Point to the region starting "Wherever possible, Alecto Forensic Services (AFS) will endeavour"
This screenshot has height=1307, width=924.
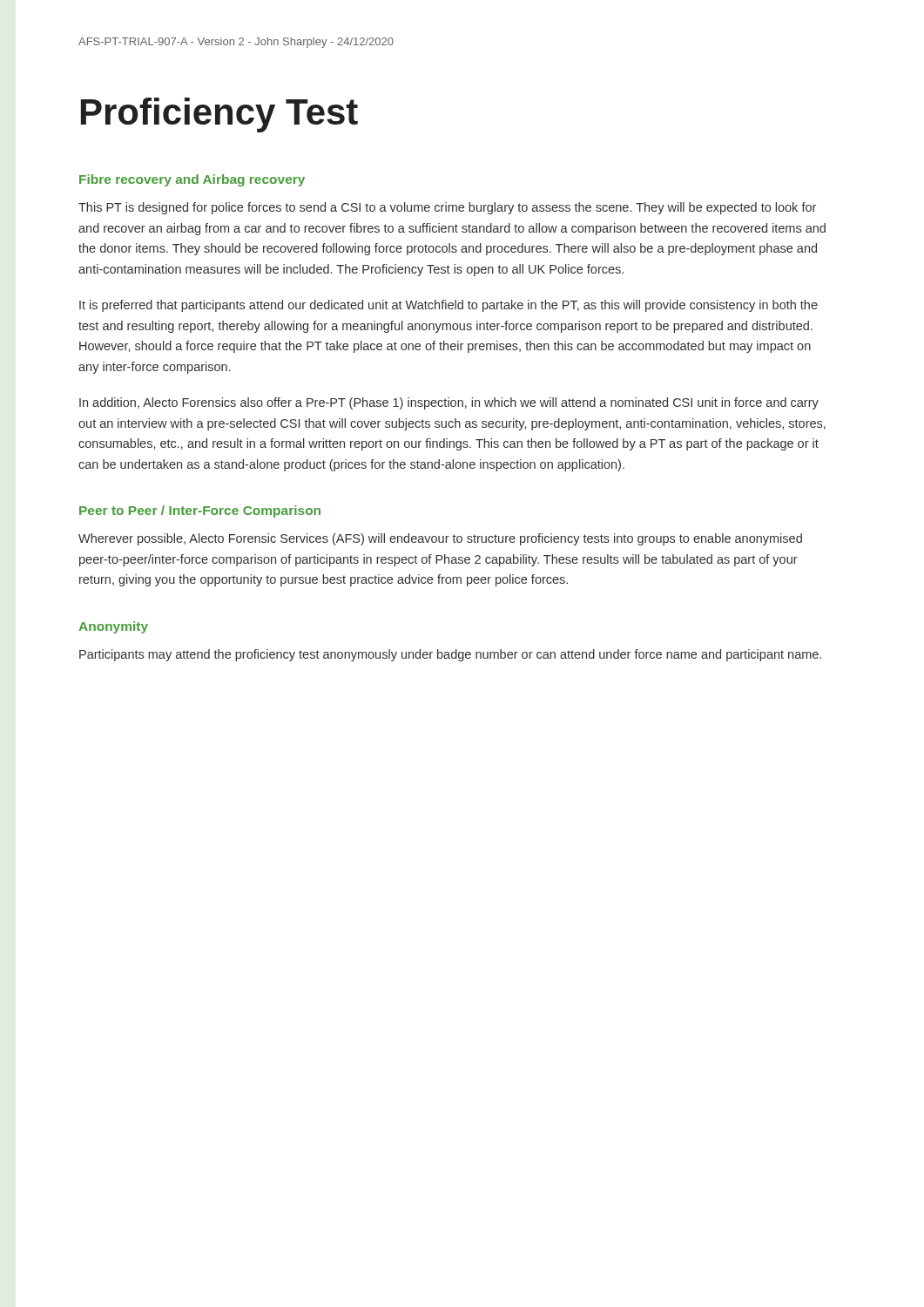pyautogui.click(x=441, y=559)
